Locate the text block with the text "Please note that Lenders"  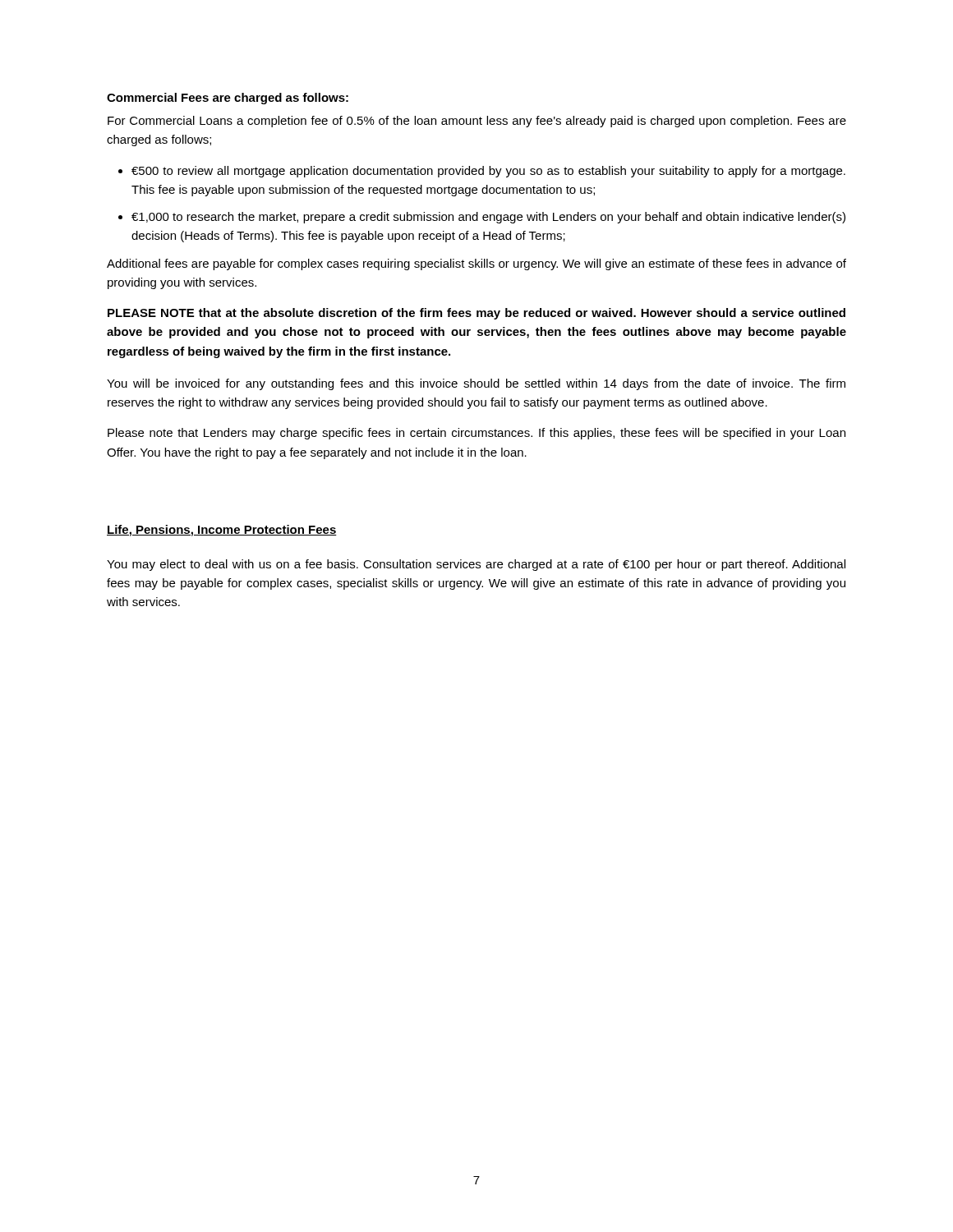[x=476, y=442]
